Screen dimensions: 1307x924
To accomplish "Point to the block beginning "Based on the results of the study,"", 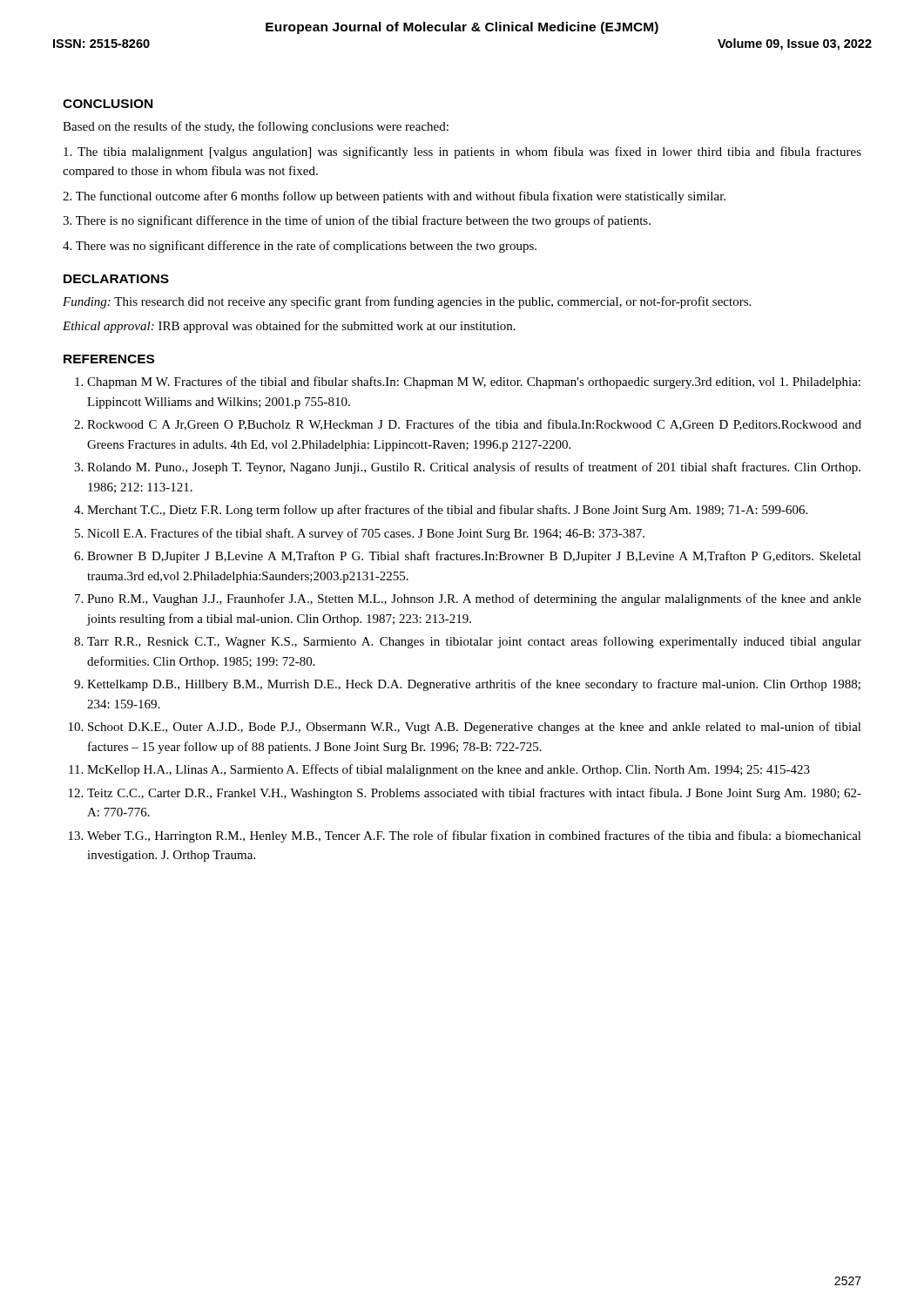I will point(462,186).
